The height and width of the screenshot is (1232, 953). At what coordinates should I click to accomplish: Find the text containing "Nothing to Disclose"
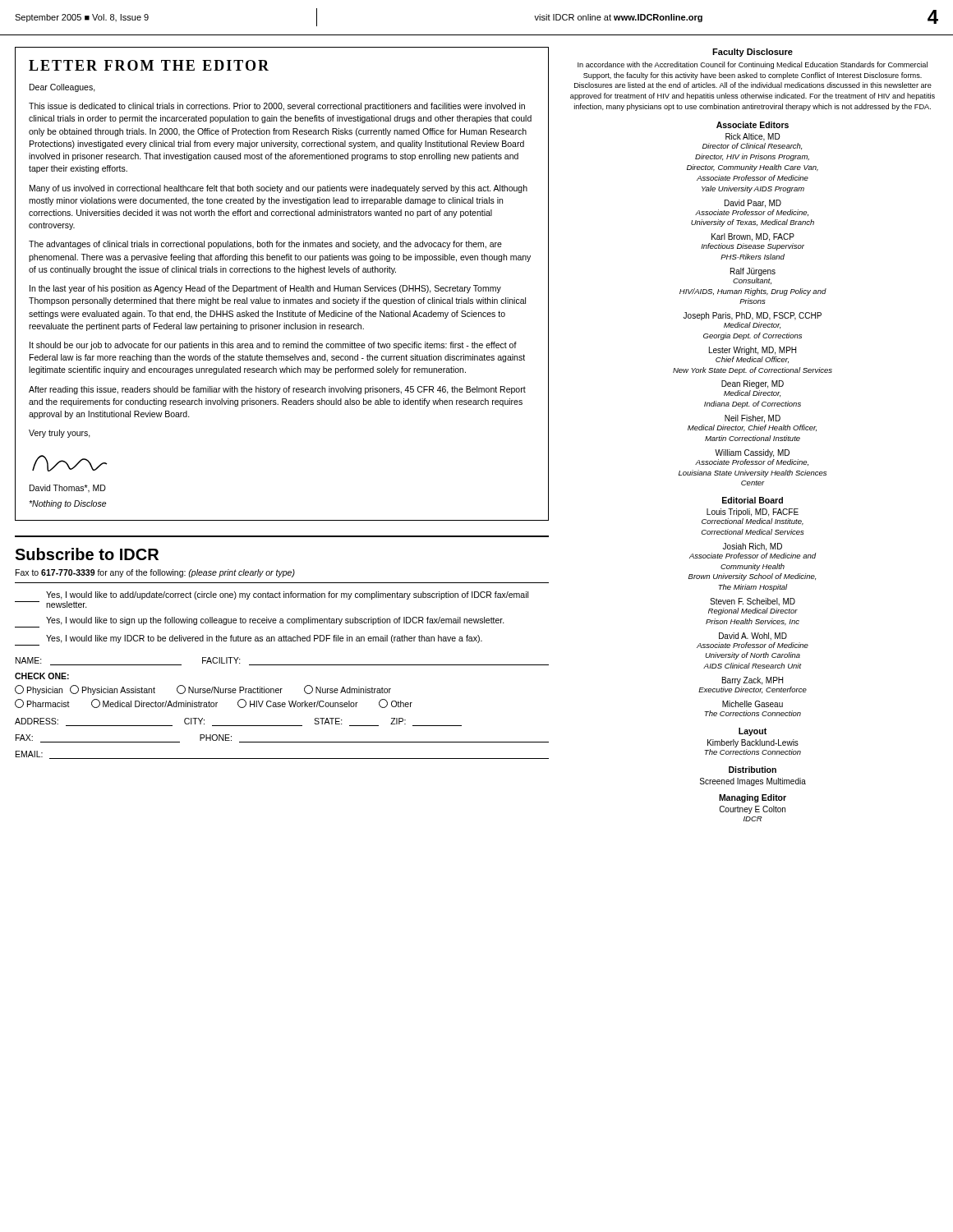pos(68,503)
